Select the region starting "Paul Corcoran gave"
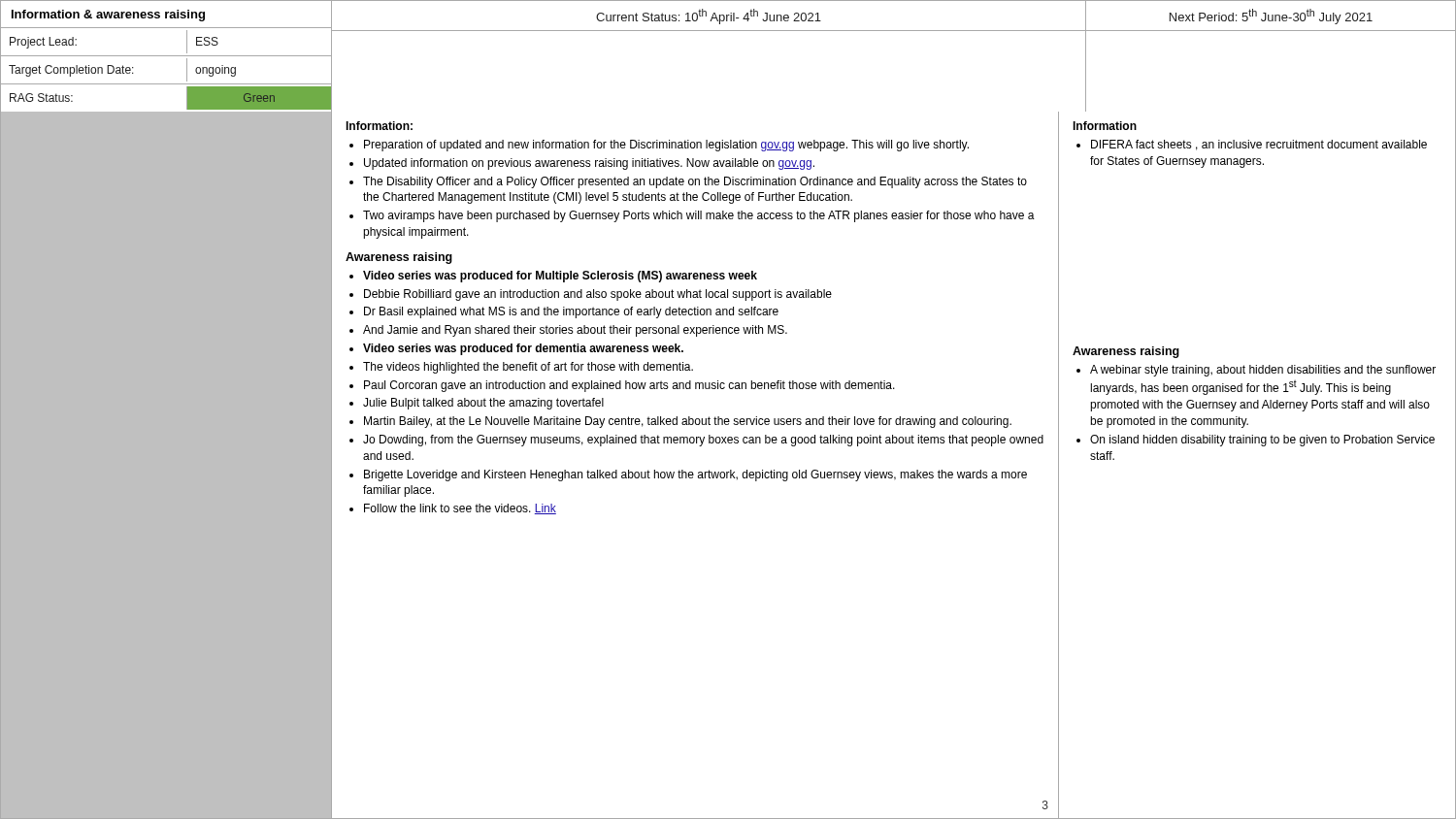This screenshot has height=819, width=1456. 629,385
